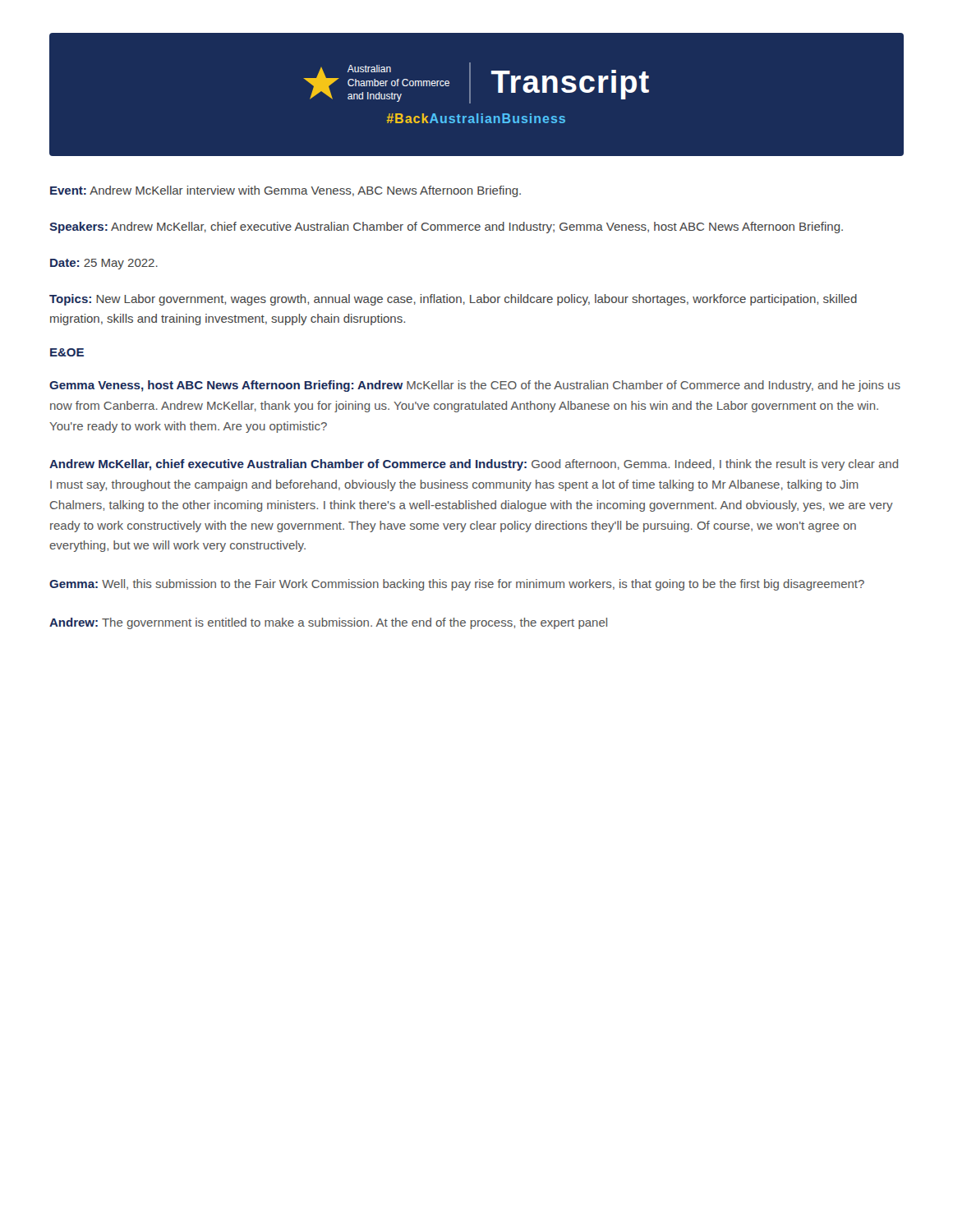Find the text block with the text "Speakers: Andrew McKellar, chief executive Australian Chamber of"

click(447, 226)
